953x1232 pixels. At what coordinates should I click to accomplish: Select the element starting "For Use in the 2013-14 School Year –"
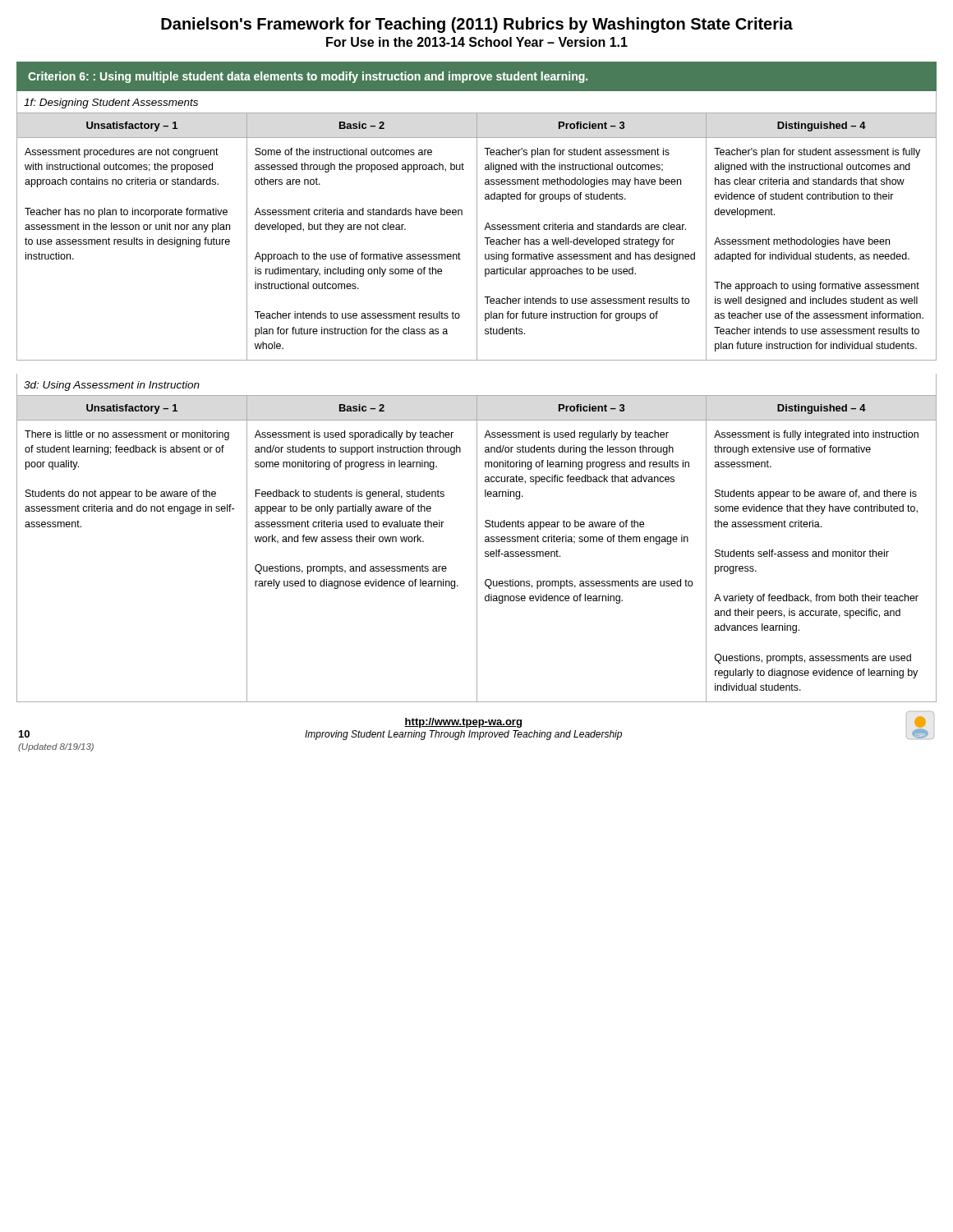[476, 42]
